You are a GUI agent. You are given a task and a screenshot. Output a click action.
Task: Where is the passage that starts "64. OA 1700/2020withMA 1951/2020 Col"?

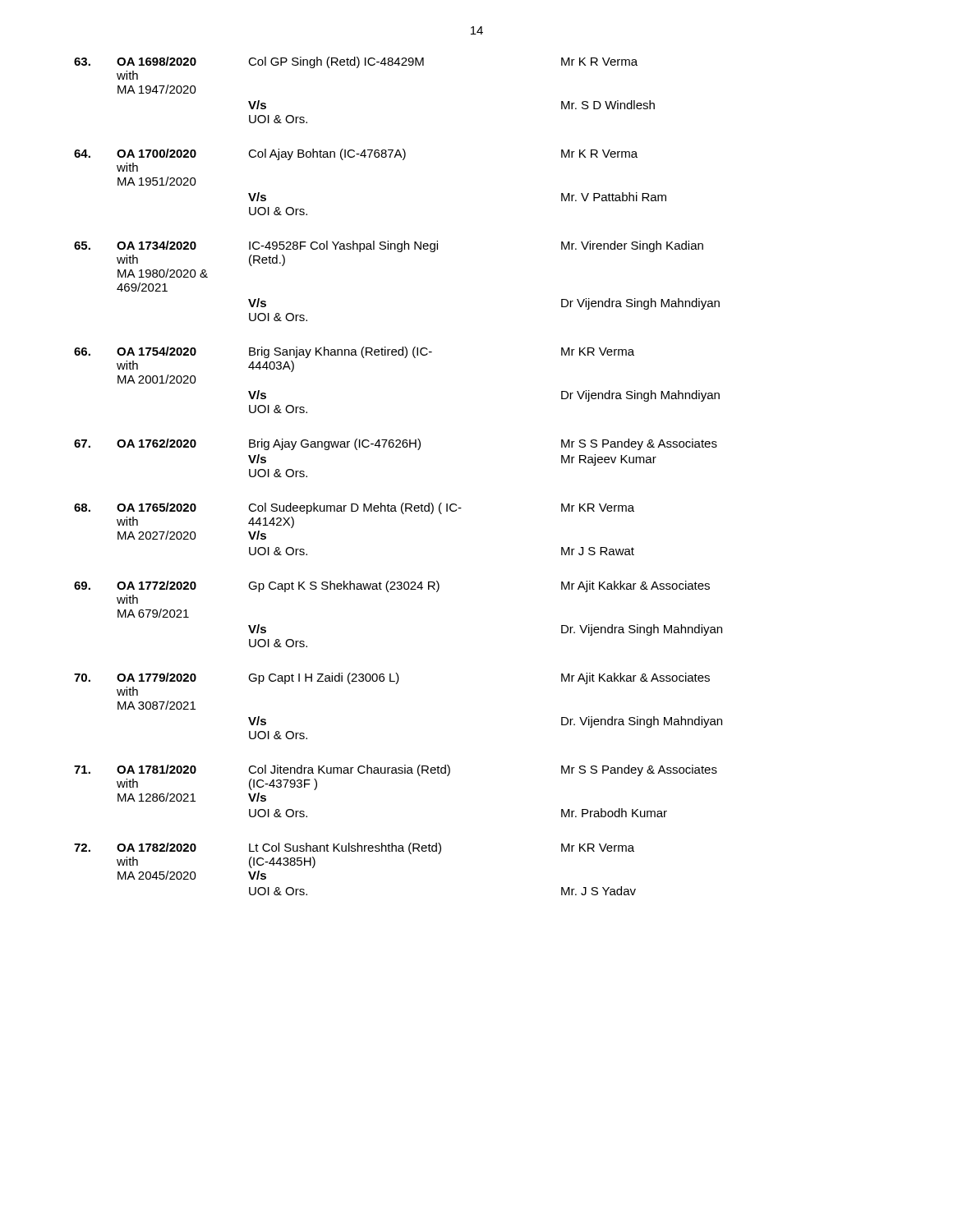pyautogui.click(x=356, y=154)
